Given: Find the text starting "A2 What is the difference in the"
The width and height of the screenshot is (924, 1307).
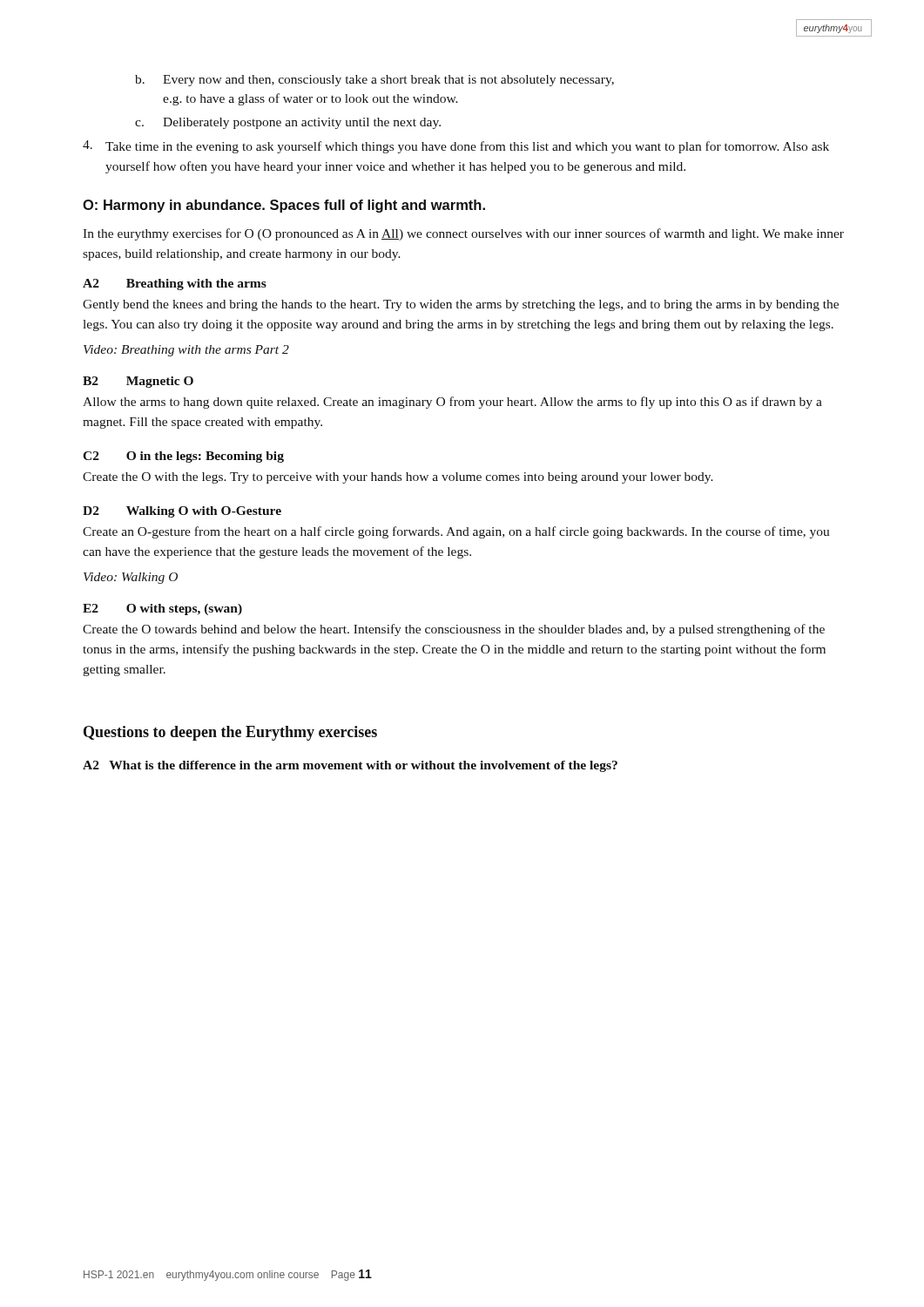Looking at the screenshot, I should (350, 764).
